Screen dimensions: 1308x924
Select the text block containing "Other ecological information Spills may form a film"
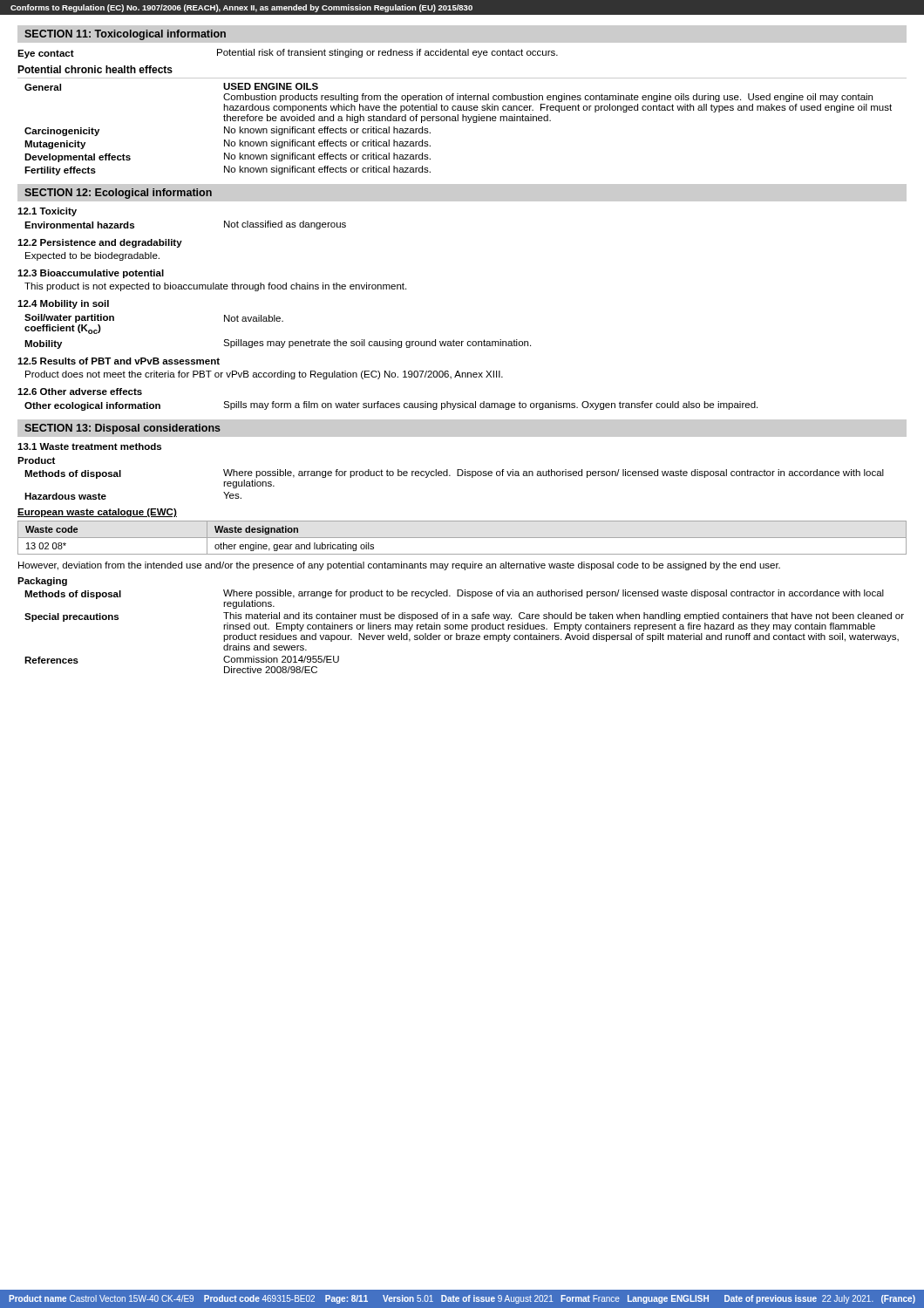tap(462, 405)
